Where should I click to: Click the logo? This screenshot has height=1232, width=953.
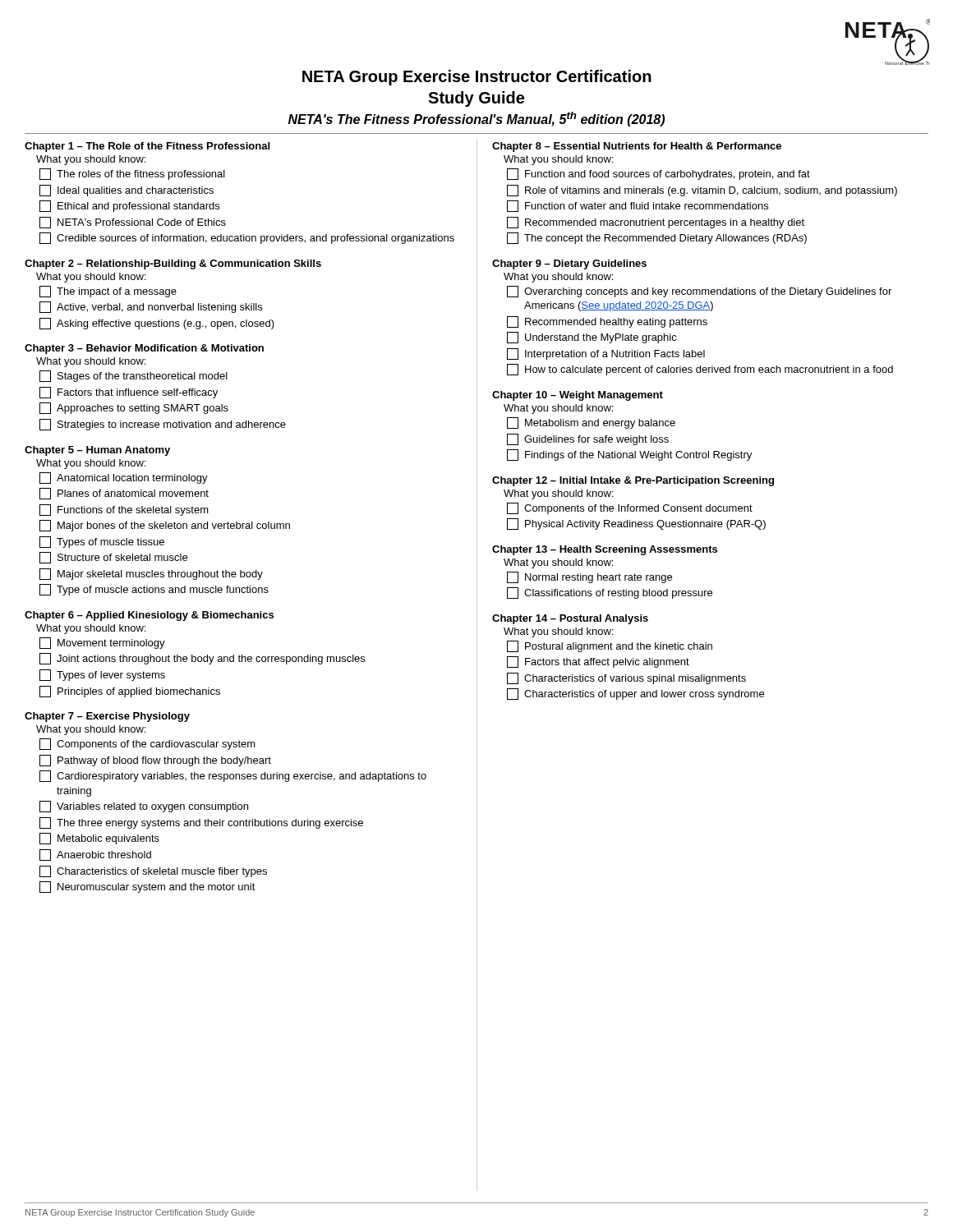[885, 40]
